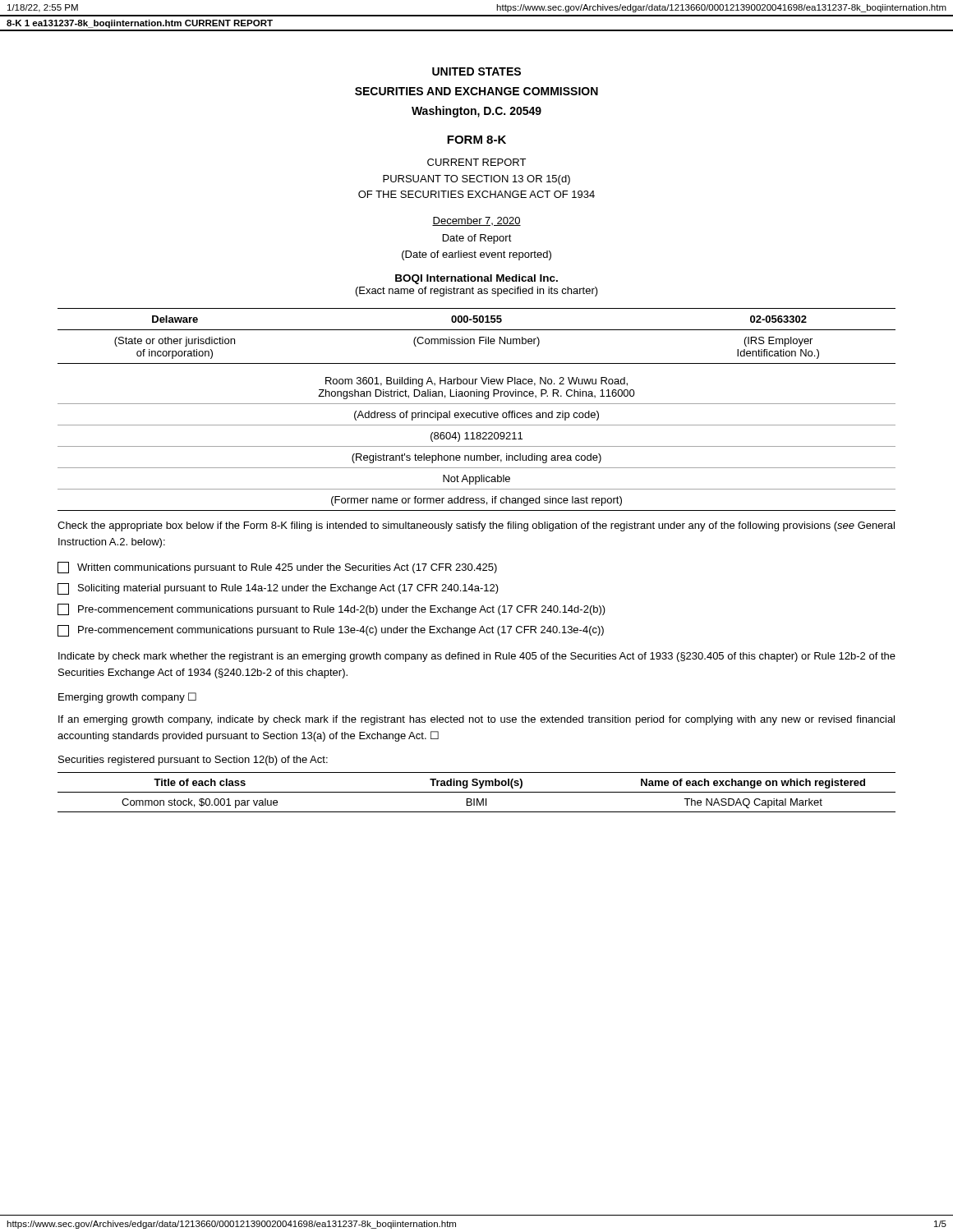
Task: Find the table that mentions "(8604) 1182209211"
Action: 476,441
